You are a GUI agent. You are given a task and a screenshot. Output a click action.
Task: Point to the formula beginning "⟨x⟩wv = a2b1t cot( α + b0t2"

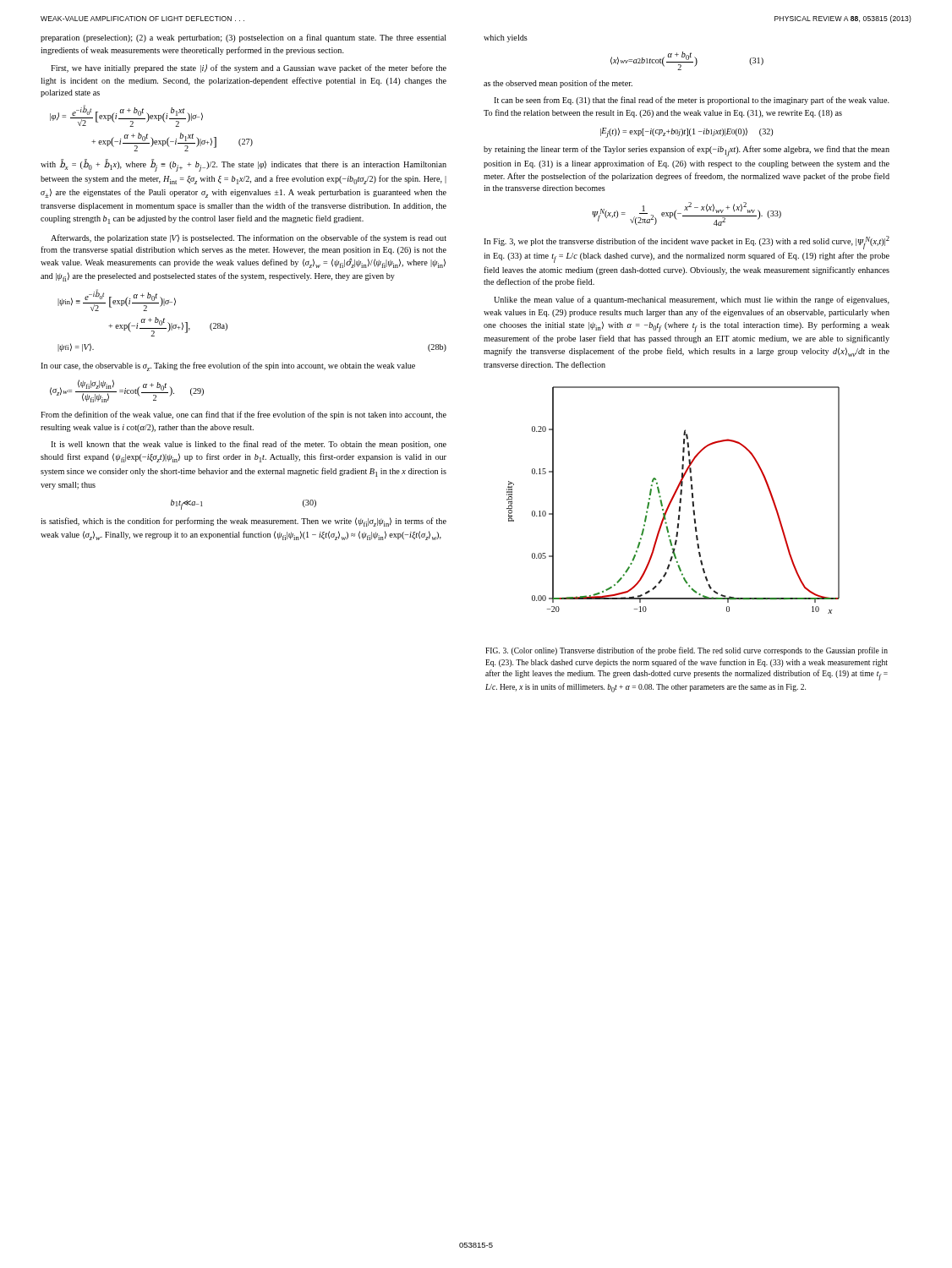[x=687, y=61]
